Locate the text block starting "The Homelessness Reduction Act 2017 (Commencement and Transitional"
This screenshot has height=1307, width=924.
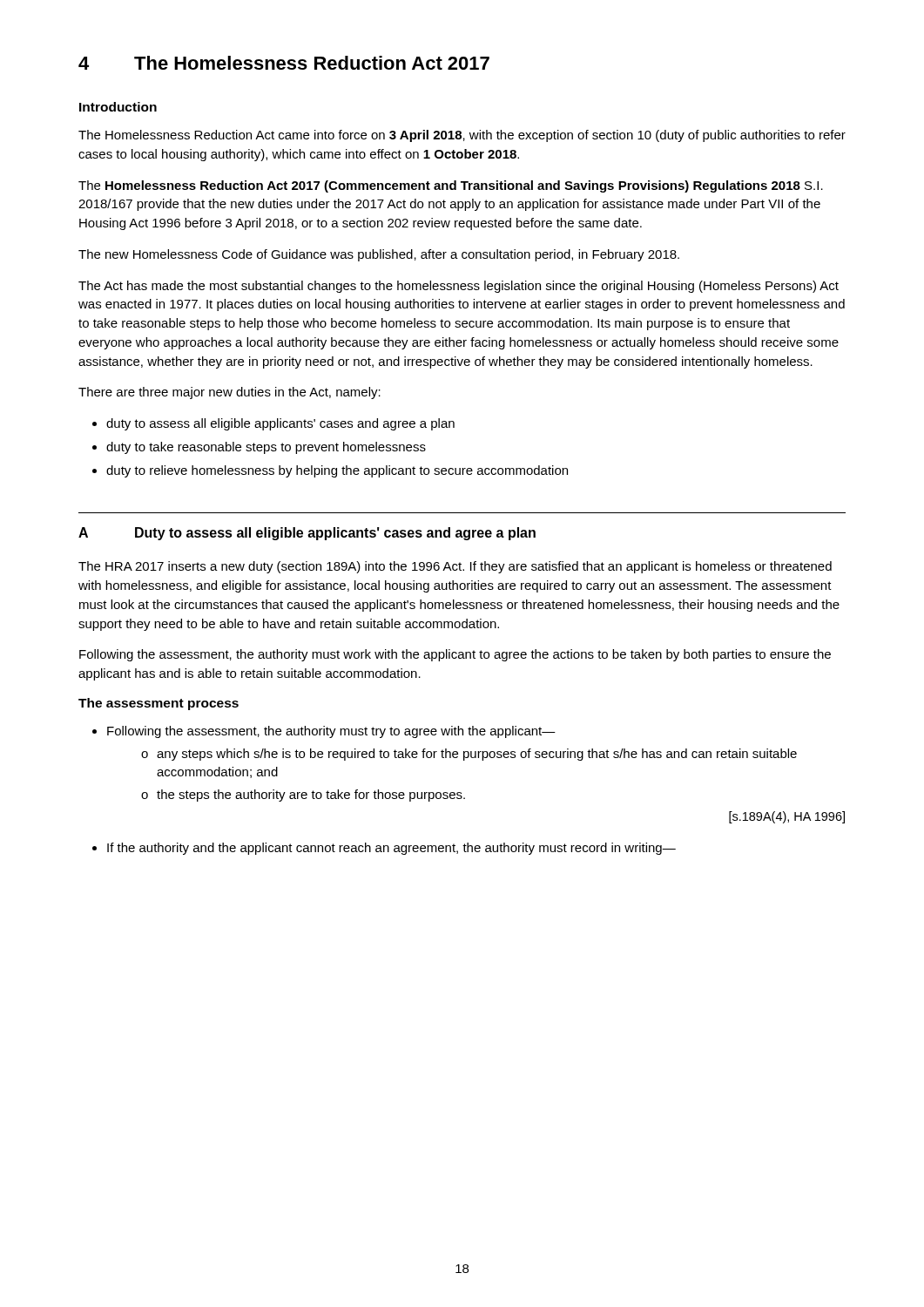coord(462,204)
